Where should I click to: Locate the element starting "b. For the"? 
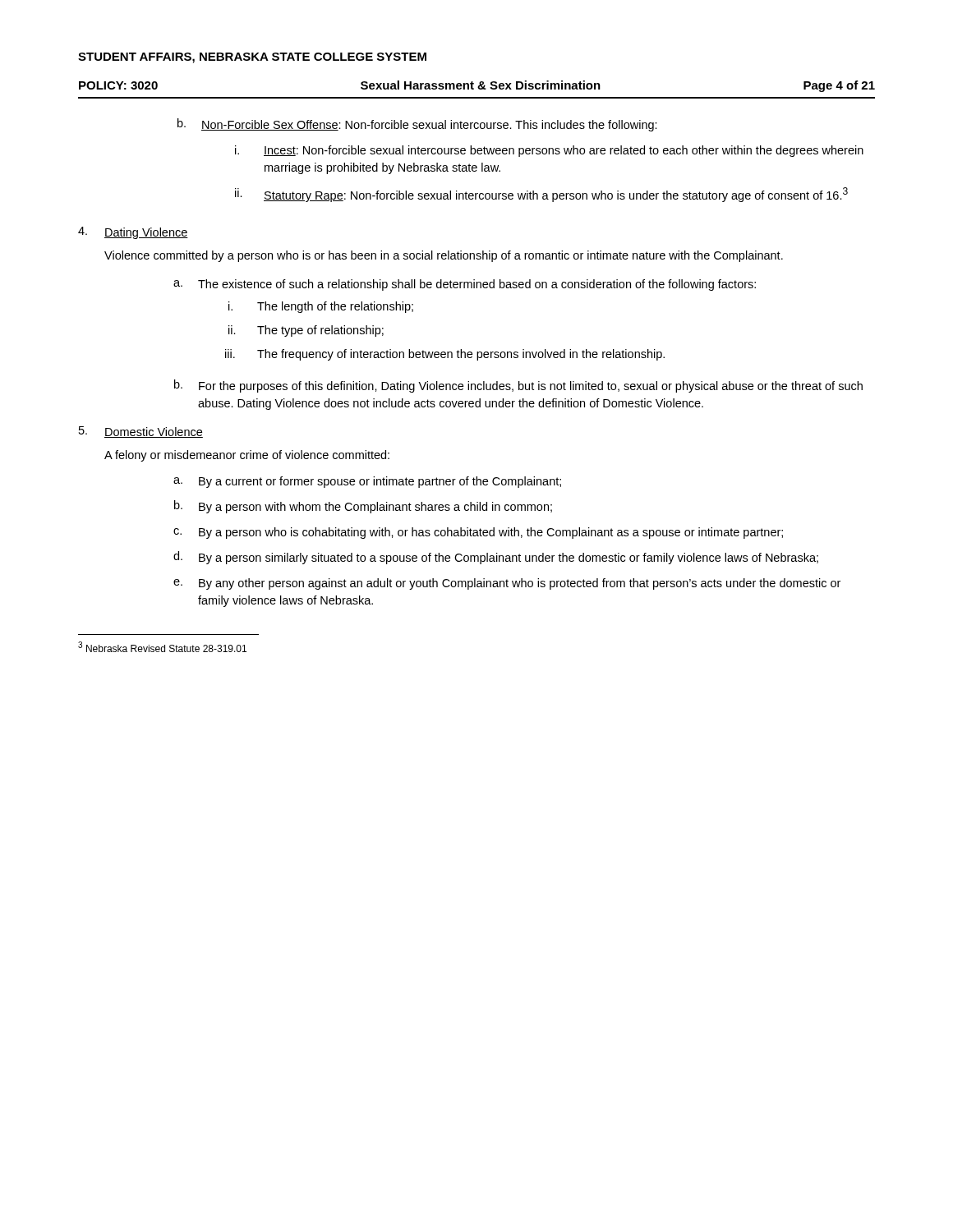click(x=524, y=395)
